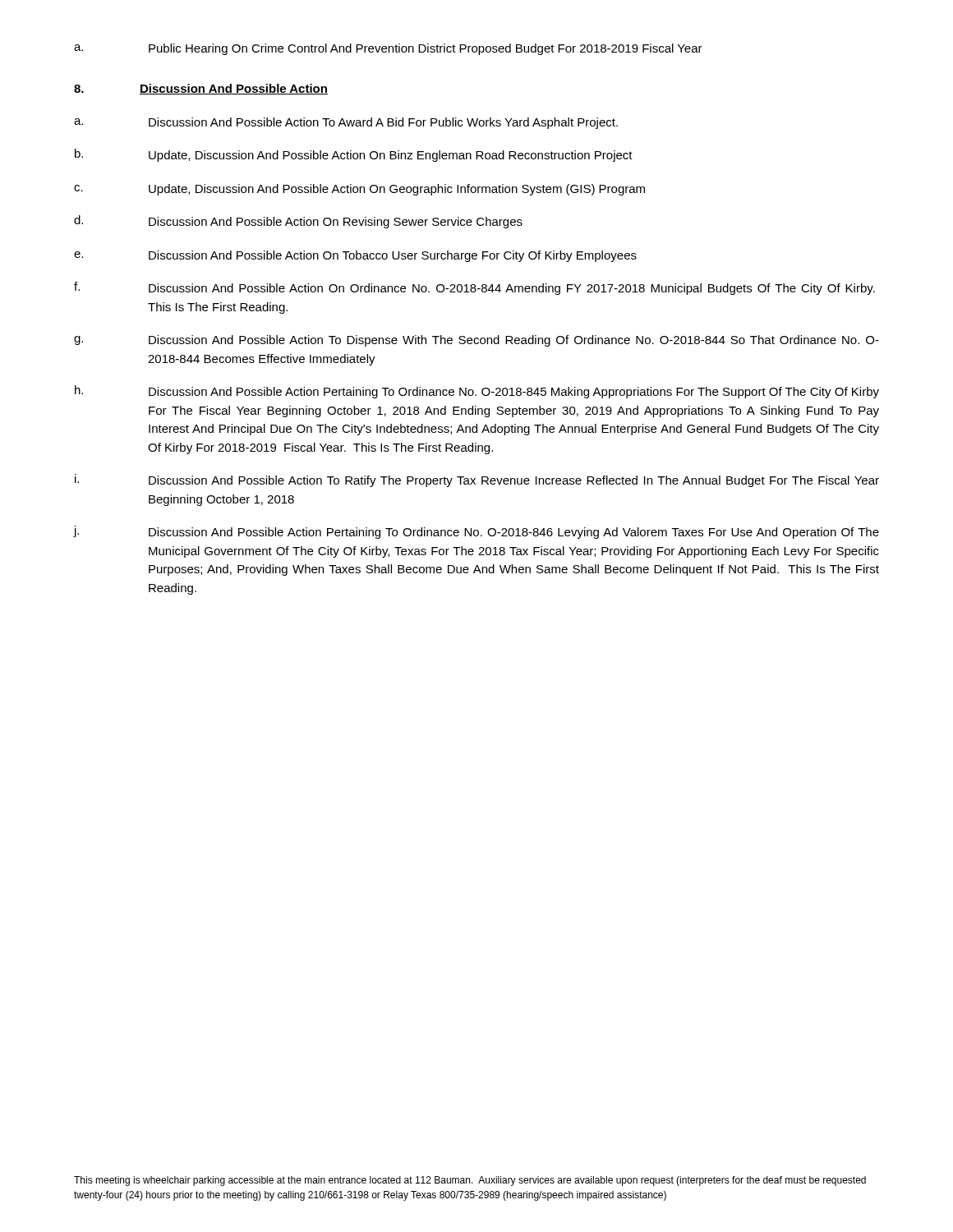
Task: Find the block on this page that starts "j. Discussion And"
Action: (x=476, y=560)
